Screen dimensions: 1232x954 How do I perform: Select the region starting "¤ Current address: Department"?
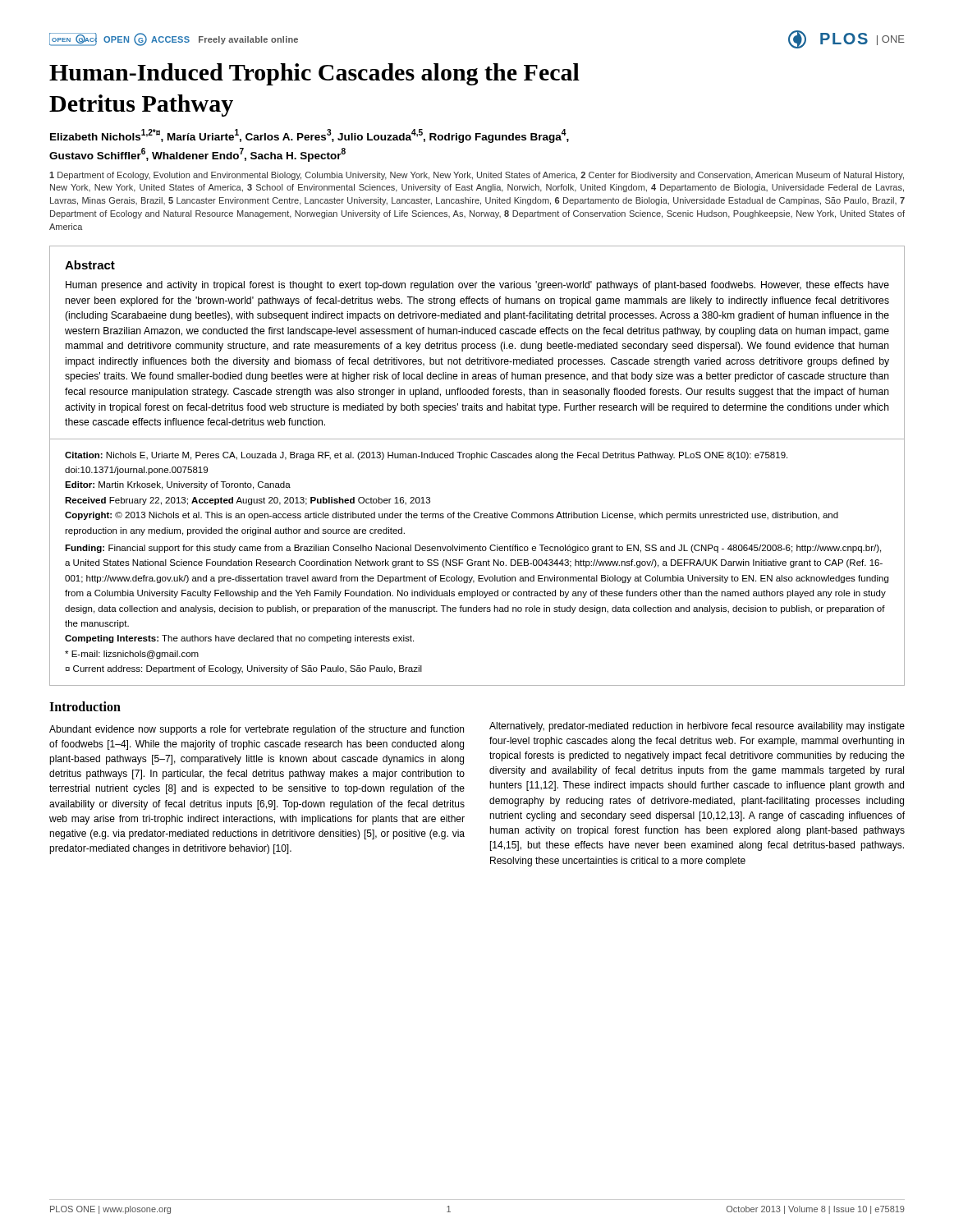pos(243,669)
